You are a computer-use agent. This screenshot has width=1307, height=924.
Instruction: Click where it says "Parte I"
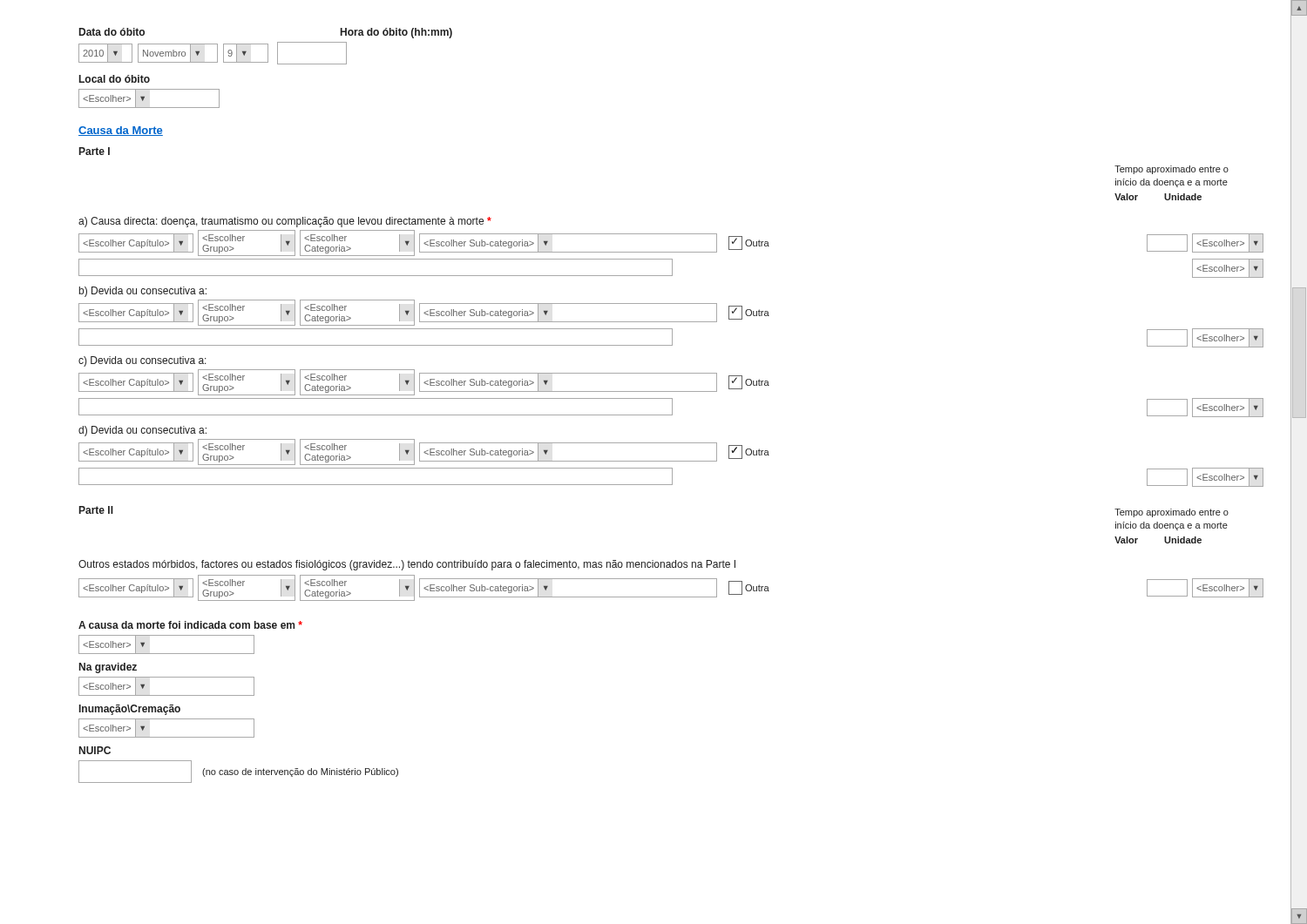click(94, 152)
